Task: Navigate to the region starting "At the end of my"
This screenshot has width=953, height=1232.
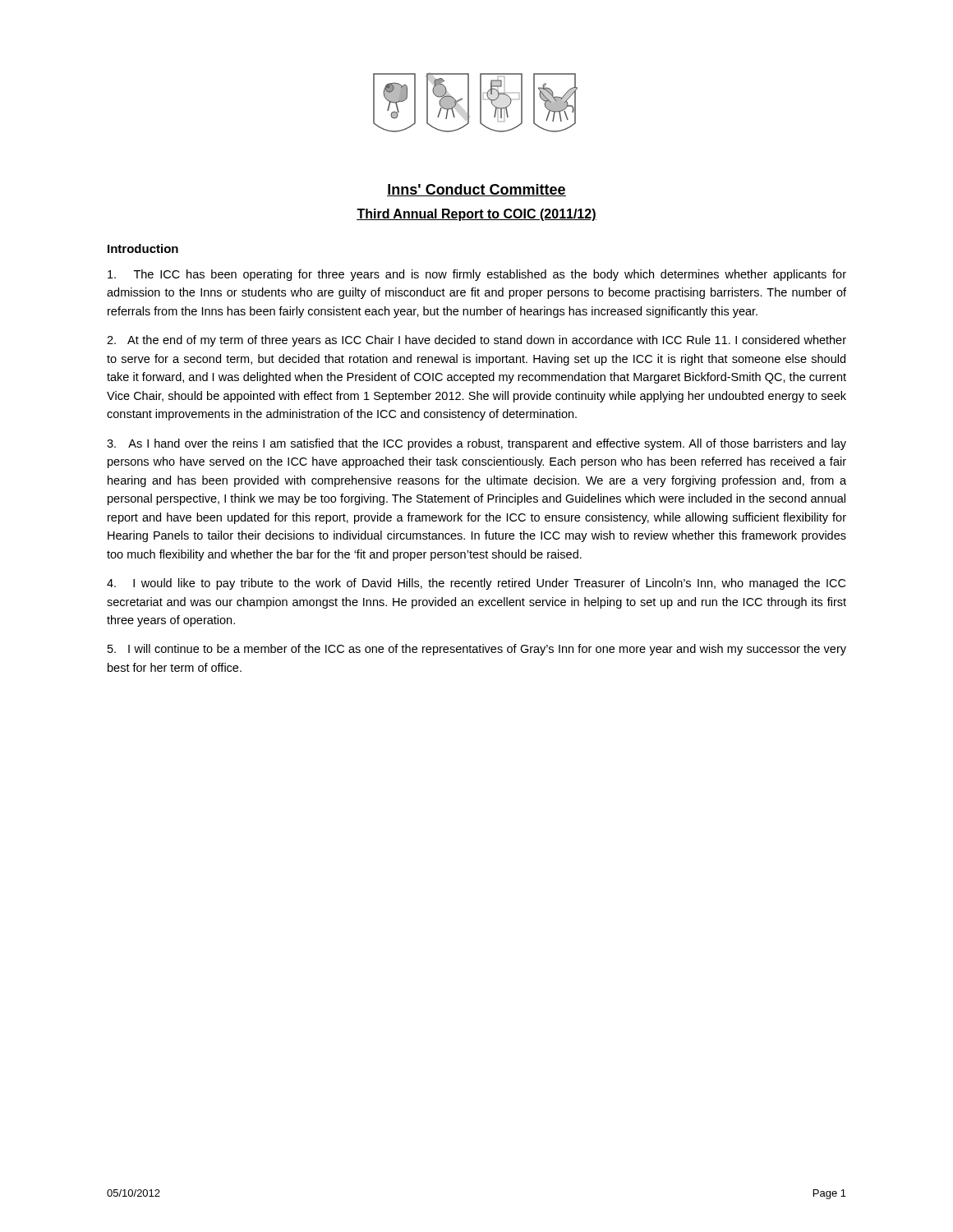Action: 476,377
